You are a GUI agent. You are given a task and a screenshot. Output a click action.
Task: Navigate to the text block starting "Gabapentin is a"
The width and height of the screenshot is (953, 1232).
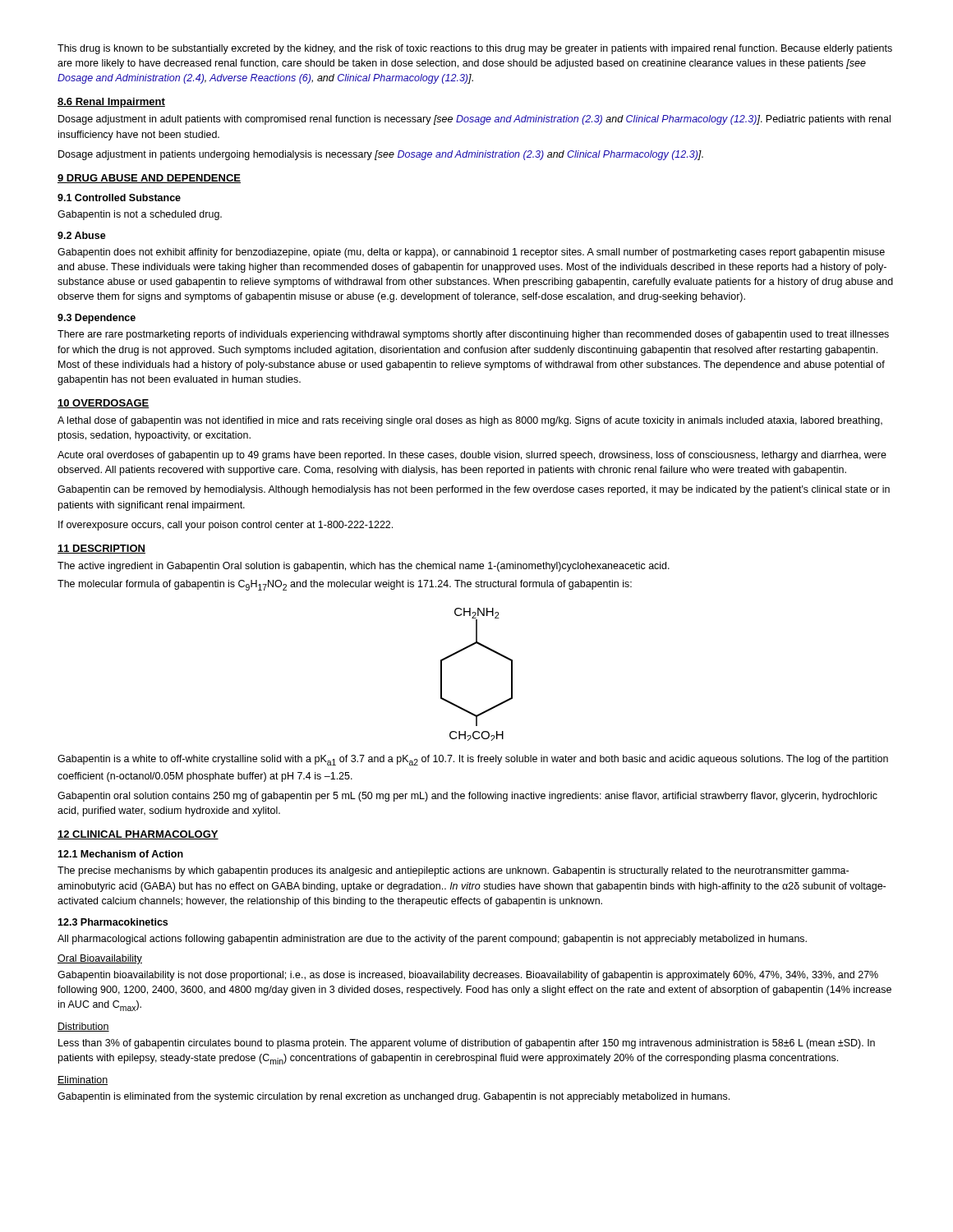coord(476,785)
